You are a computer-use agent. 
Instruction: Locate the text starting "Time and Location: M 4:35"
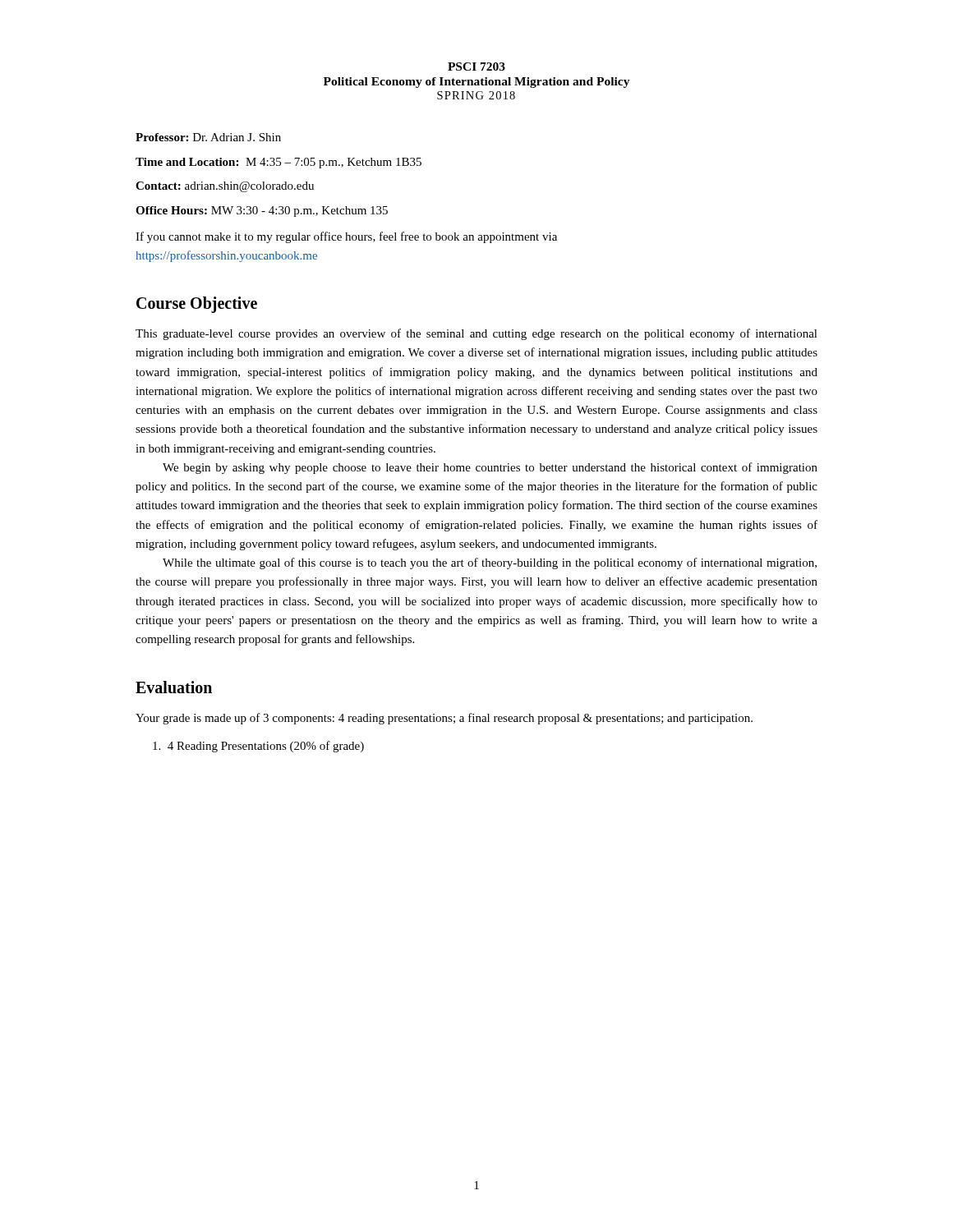[279, 161]
